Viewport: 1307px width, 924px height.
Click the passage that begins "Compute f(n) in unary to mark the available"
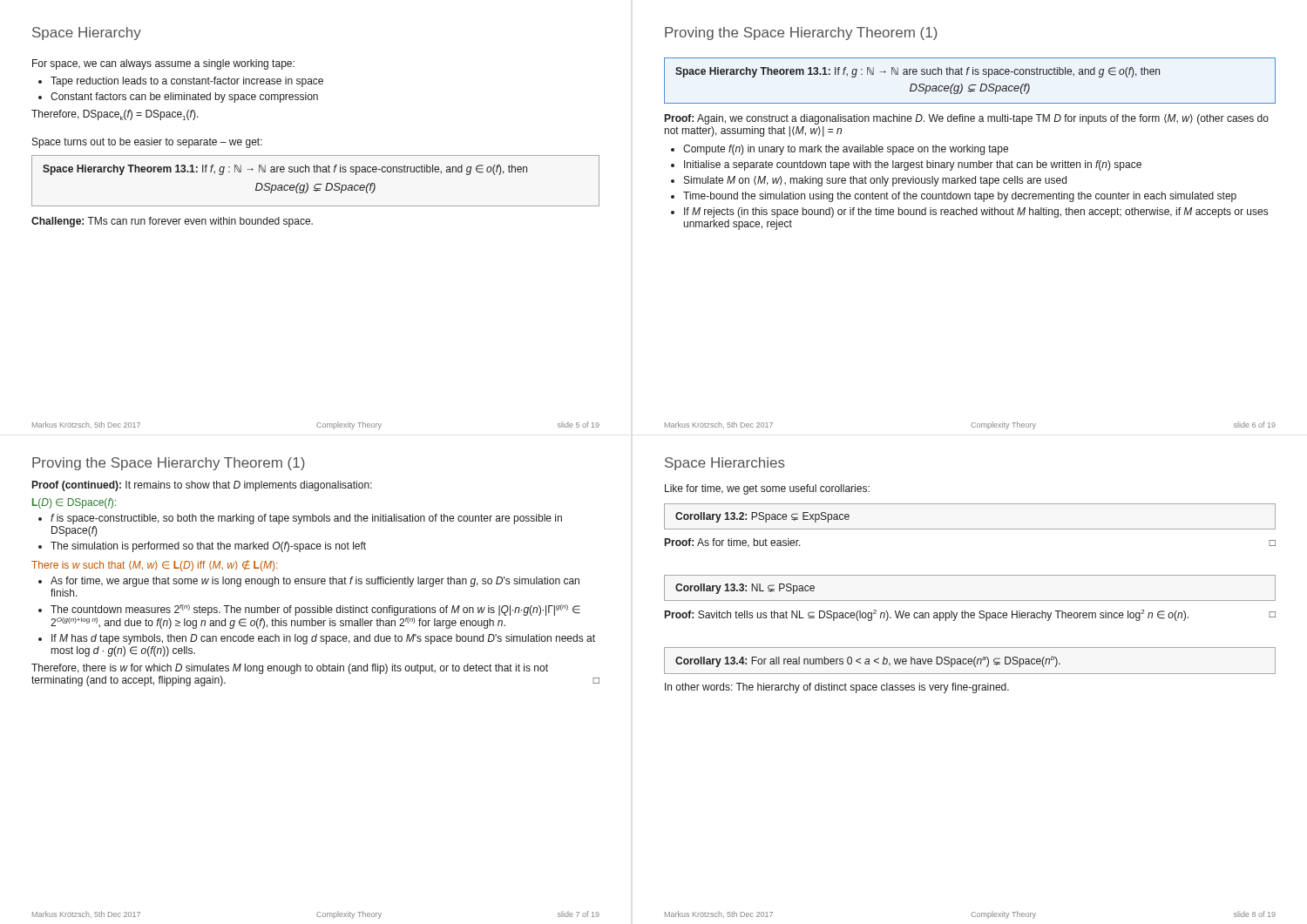[970, 149]
